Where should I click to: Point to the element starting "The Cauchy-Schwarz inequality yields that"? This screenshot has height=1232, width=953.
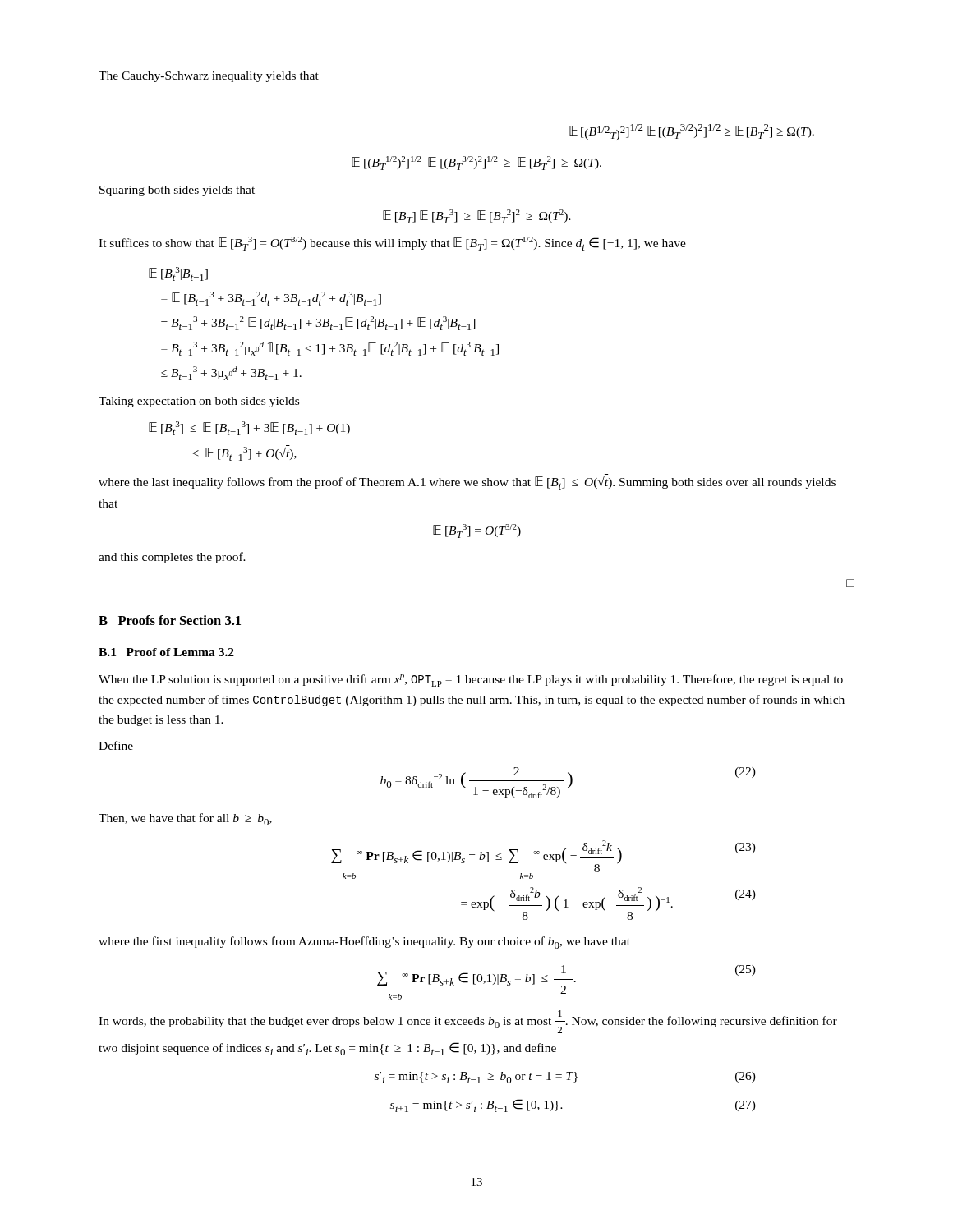(x=209, y=75)
